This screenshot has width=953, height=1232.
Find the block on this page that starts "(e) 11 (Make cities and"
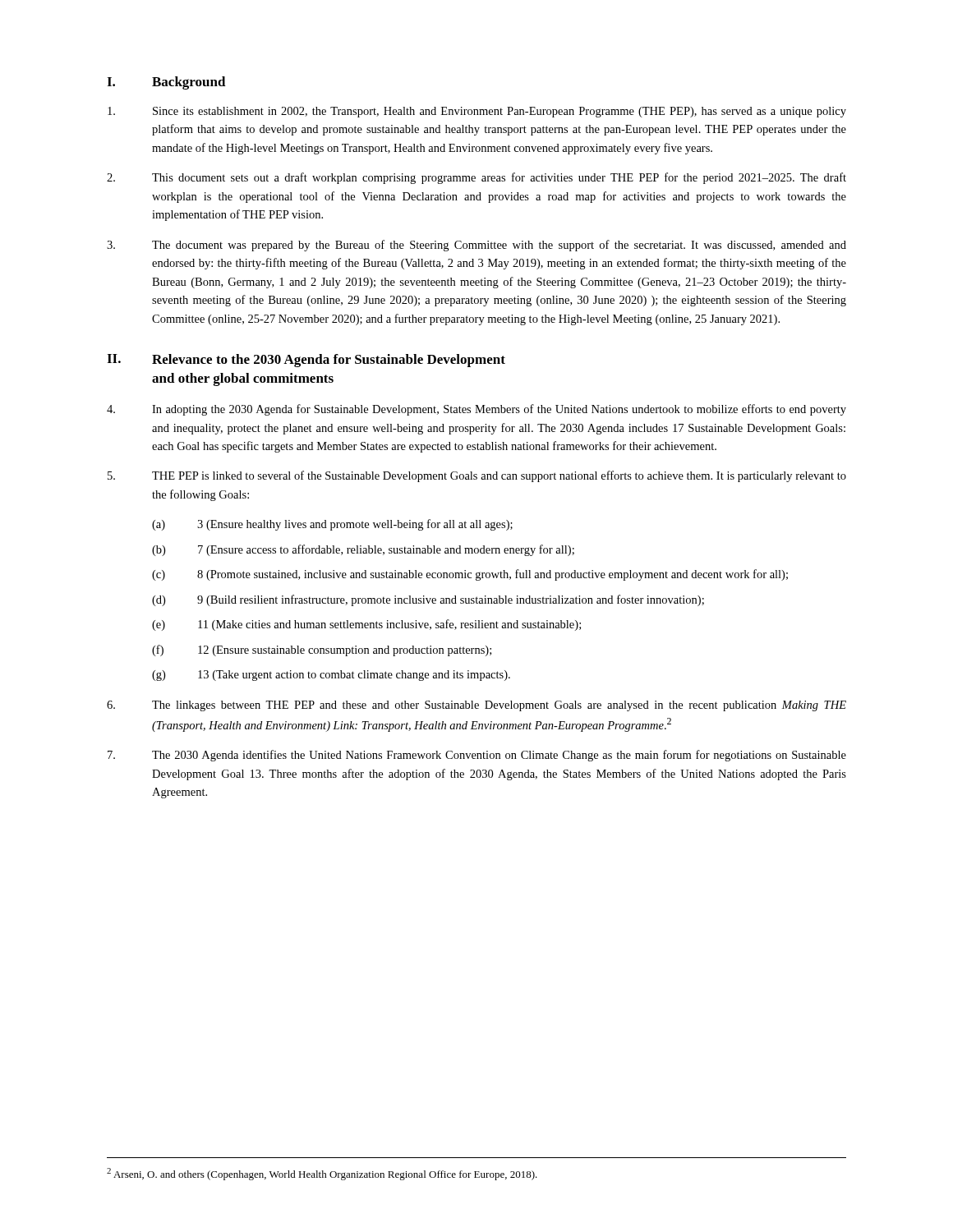click(x=499, y=625)
